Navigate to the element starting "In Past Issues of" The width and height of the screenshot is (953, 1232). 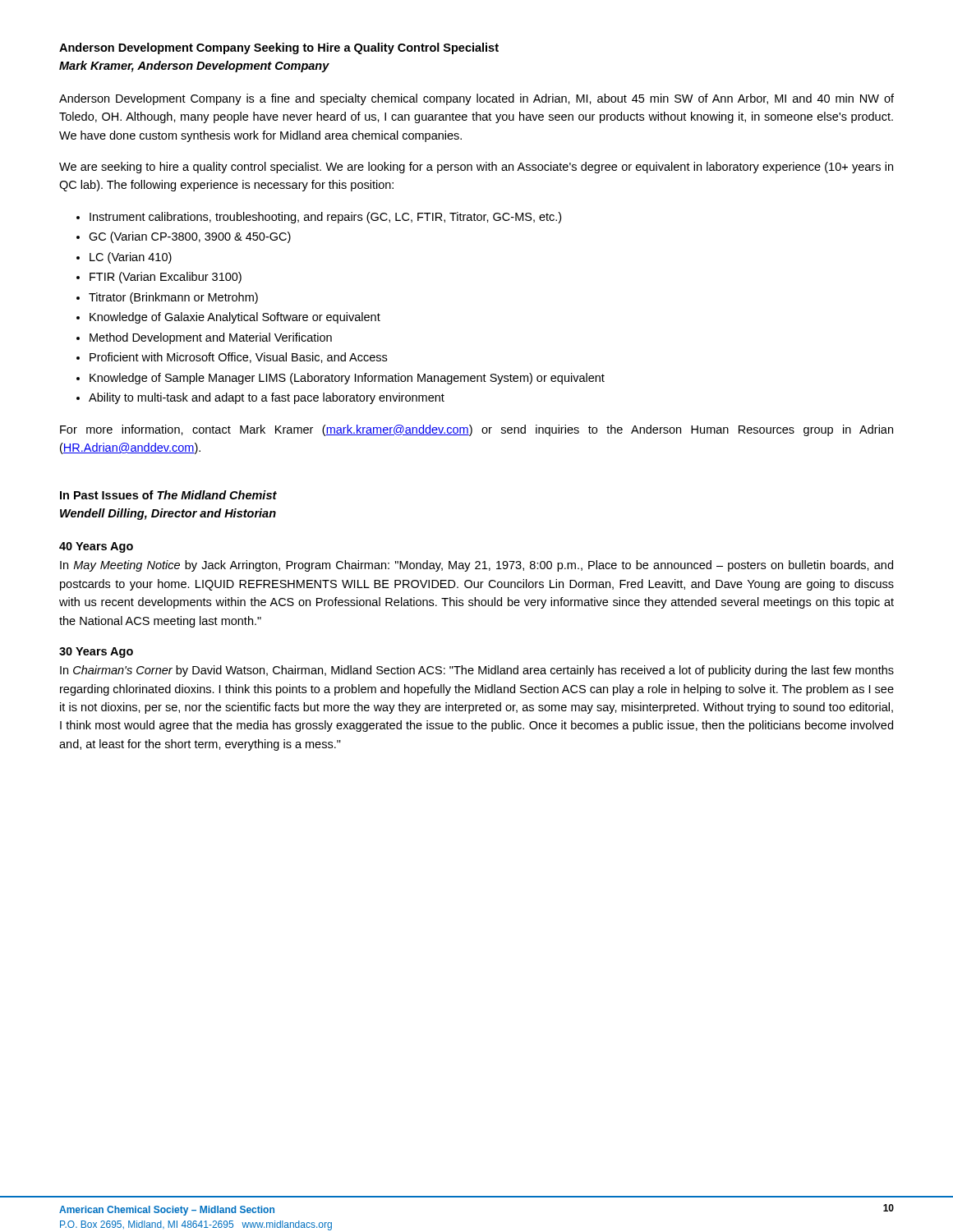coord(168,495)
